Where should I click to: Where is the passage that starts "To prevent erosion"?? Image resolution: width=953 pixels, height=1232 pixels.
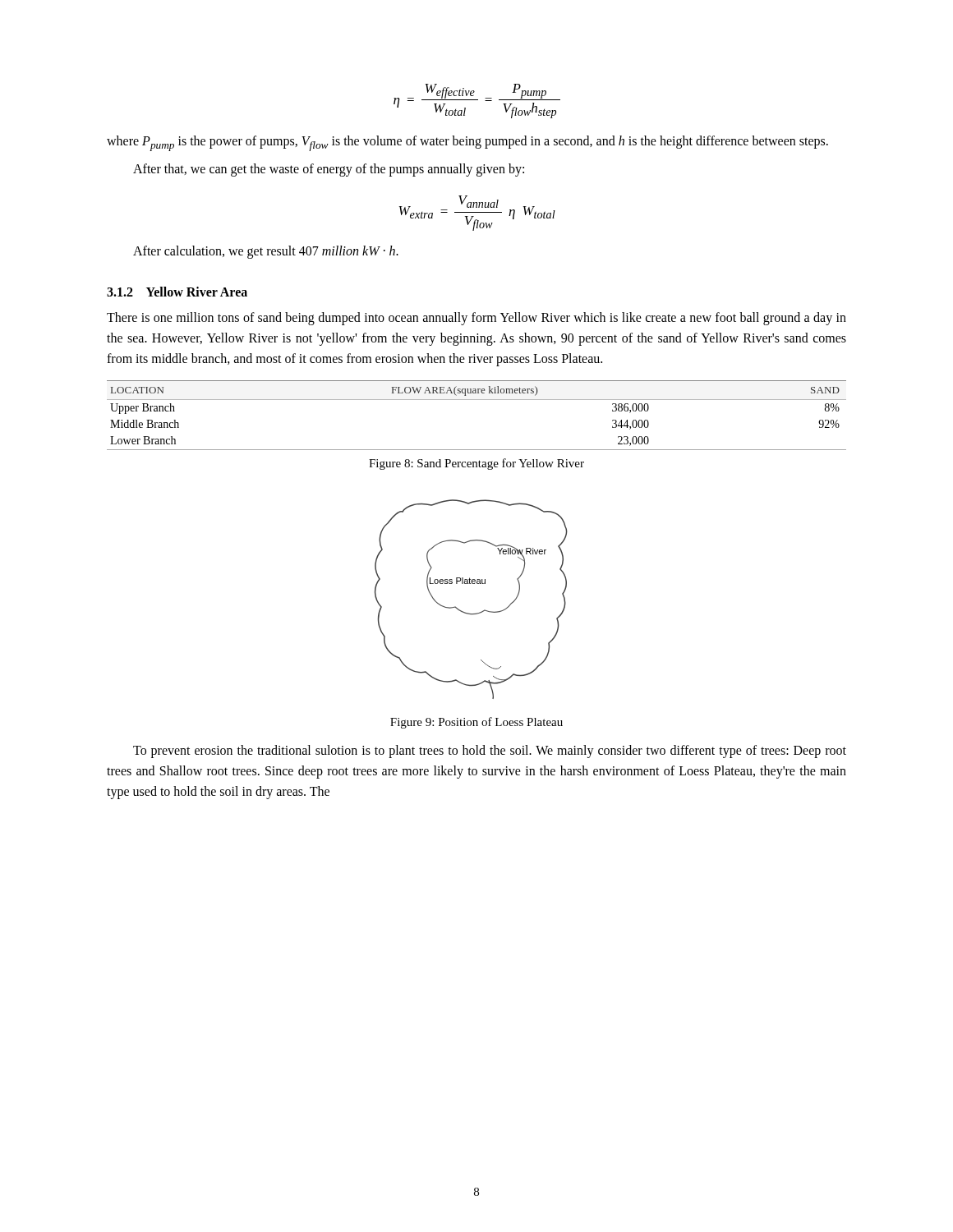pos(476,771)
